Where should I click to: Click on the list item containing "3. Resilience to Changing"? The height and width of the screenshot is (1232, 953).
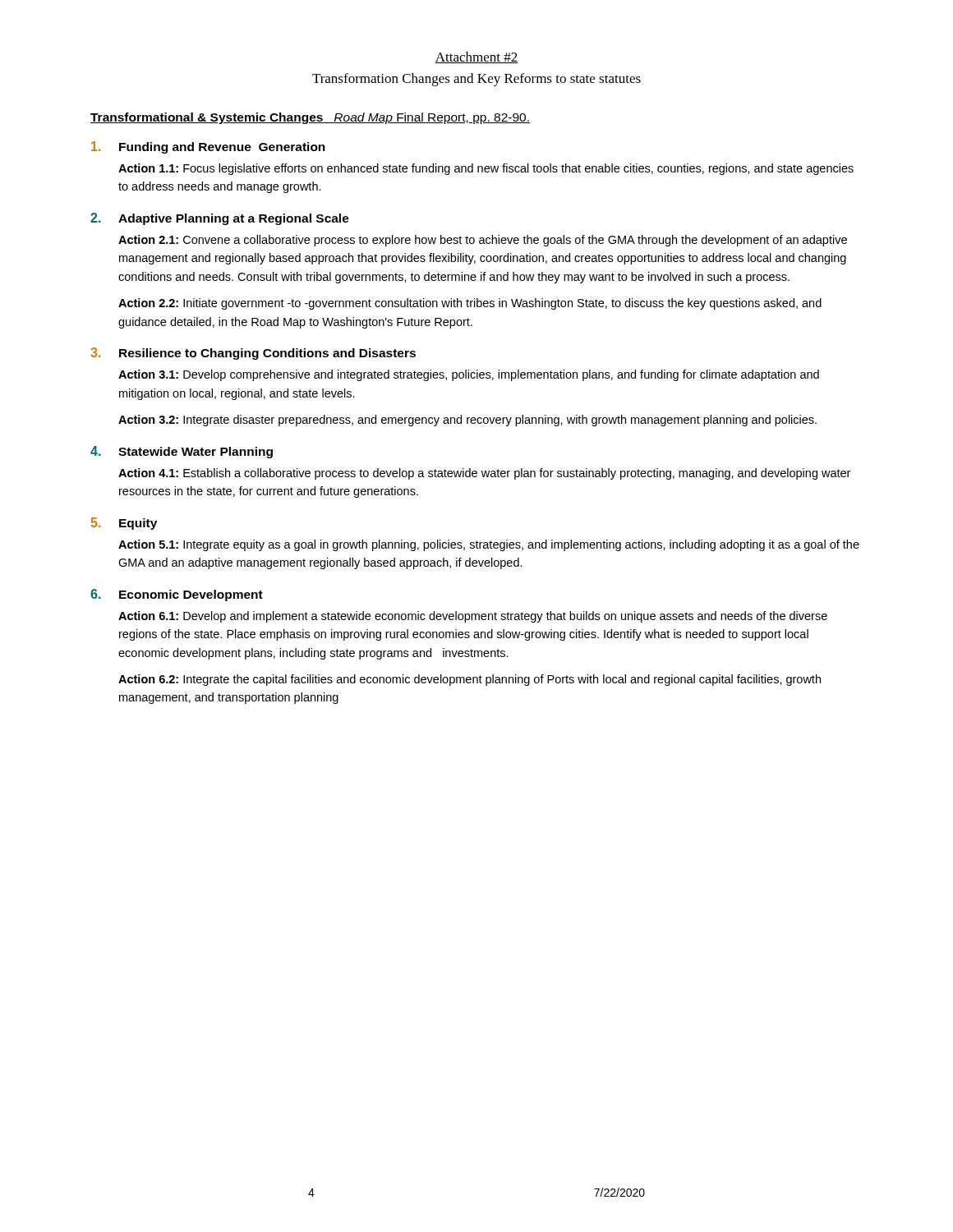[x=253, y=353]
